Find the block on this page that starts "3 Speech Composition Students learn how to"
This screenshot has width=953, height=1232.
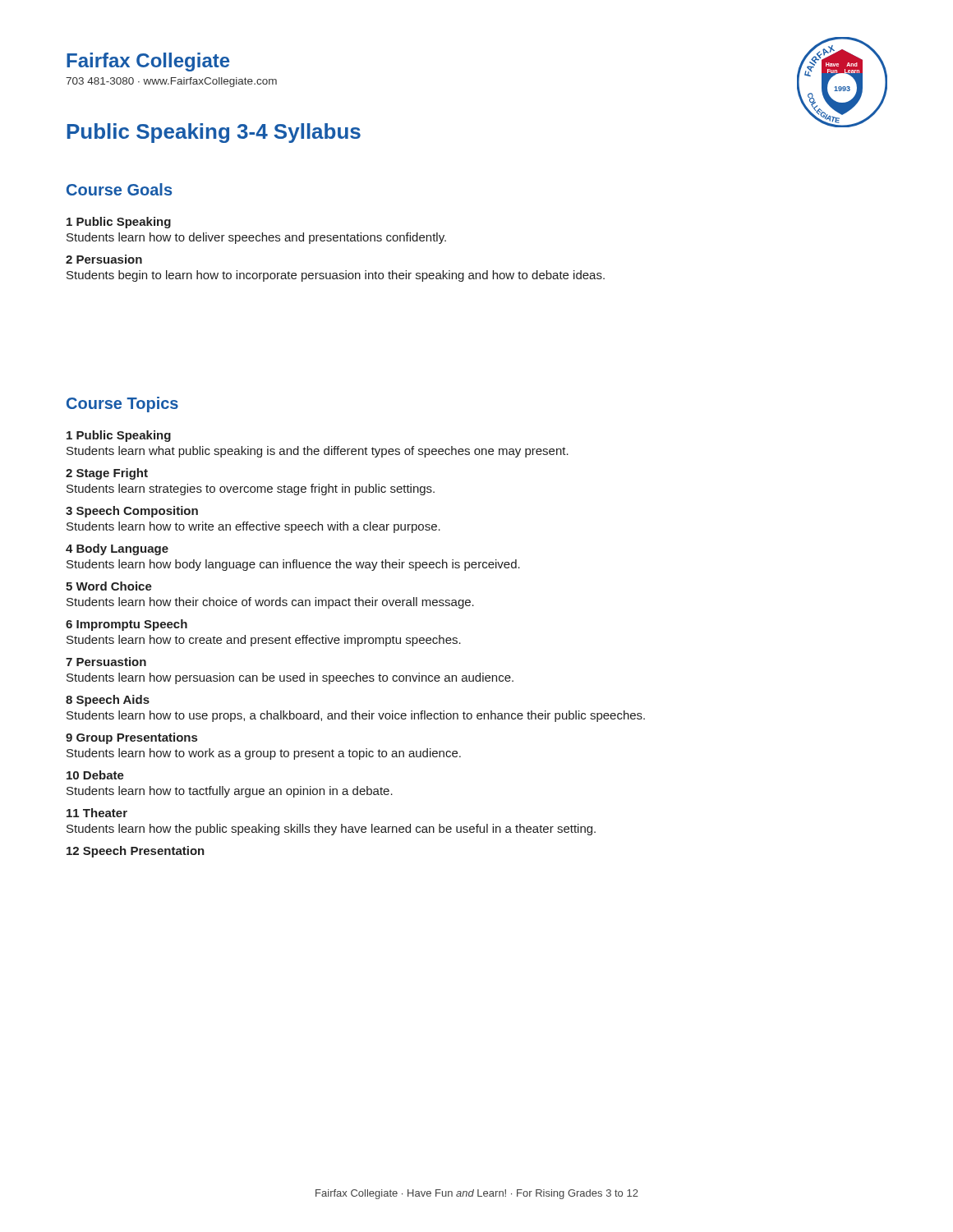(132, 512)
